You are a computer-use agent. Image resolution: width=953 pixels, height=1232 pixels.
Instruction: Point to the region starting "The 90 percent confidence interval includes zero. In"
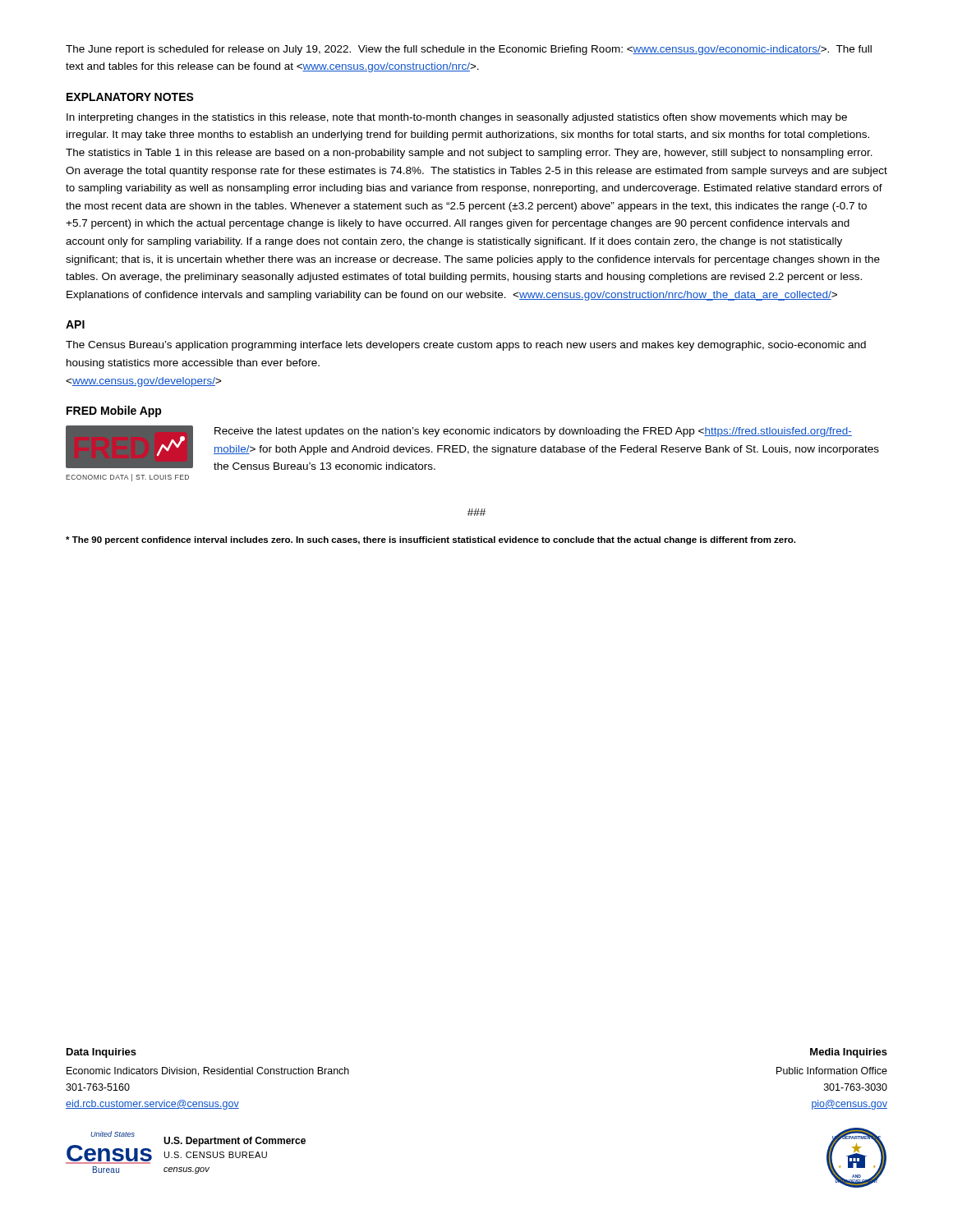[431, 540]
